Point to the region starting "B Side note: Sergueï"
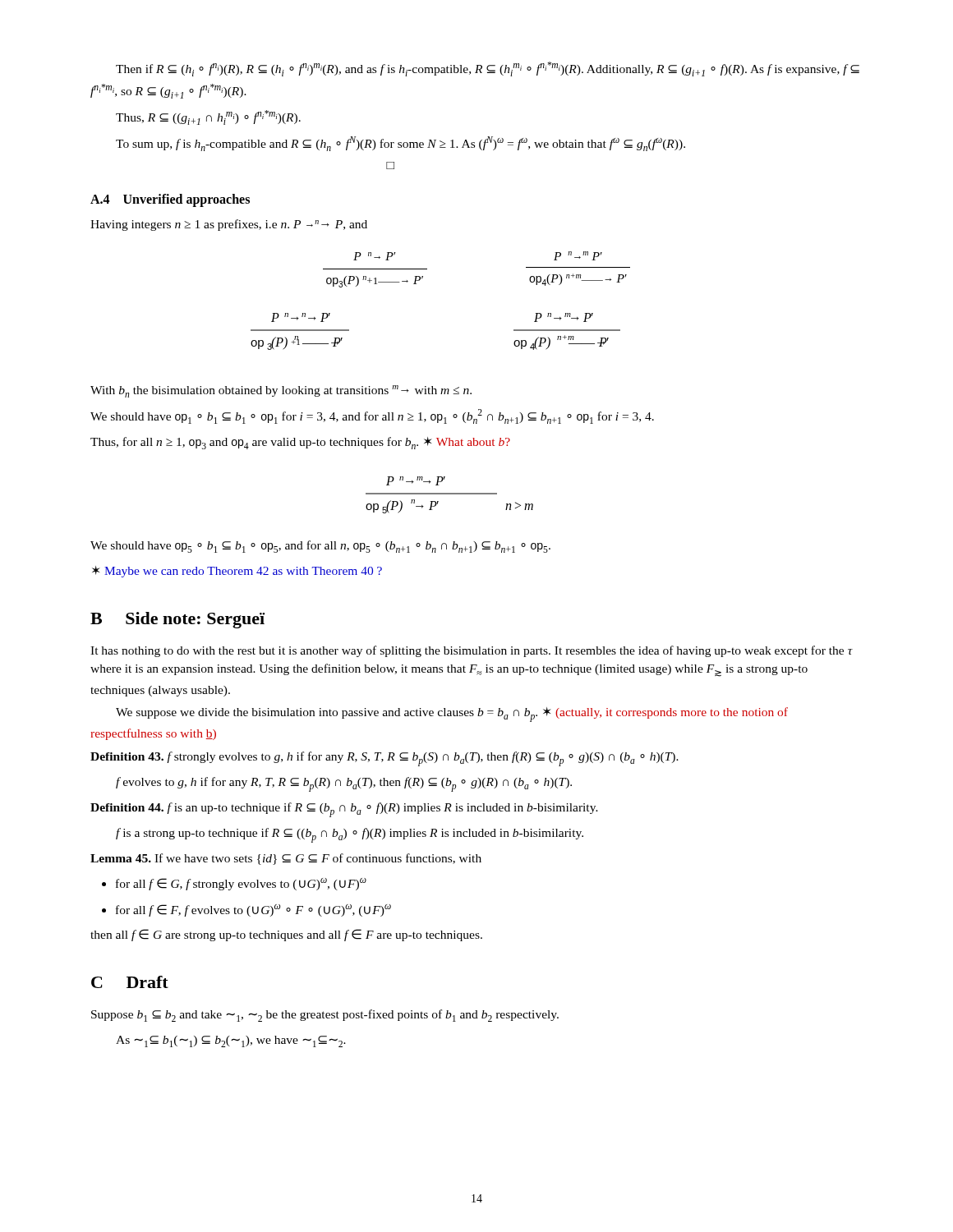The image size is (953, 1232). [177, 620]
